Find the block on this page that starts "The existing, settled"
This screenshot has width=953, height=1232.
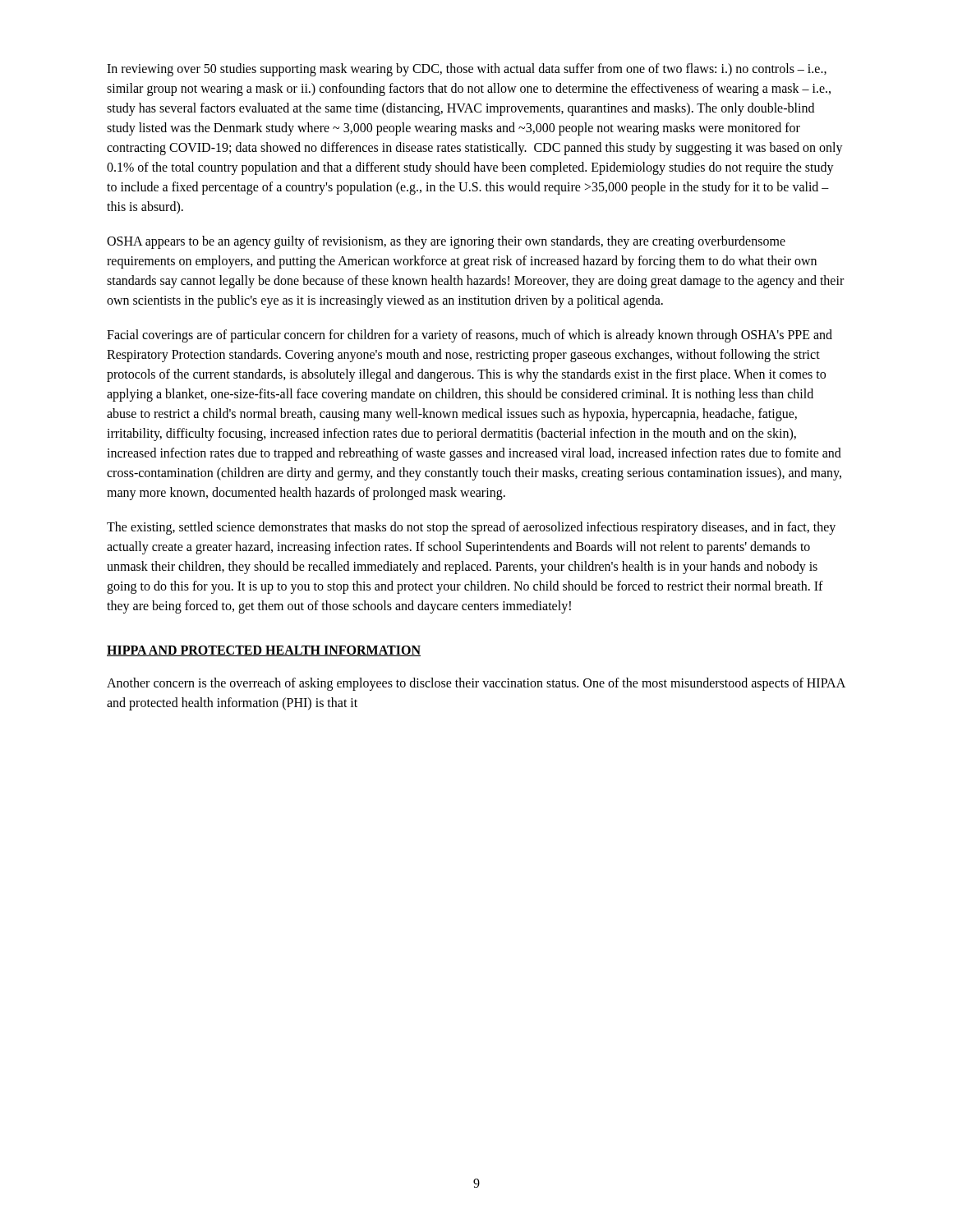(x=471, y=566)
